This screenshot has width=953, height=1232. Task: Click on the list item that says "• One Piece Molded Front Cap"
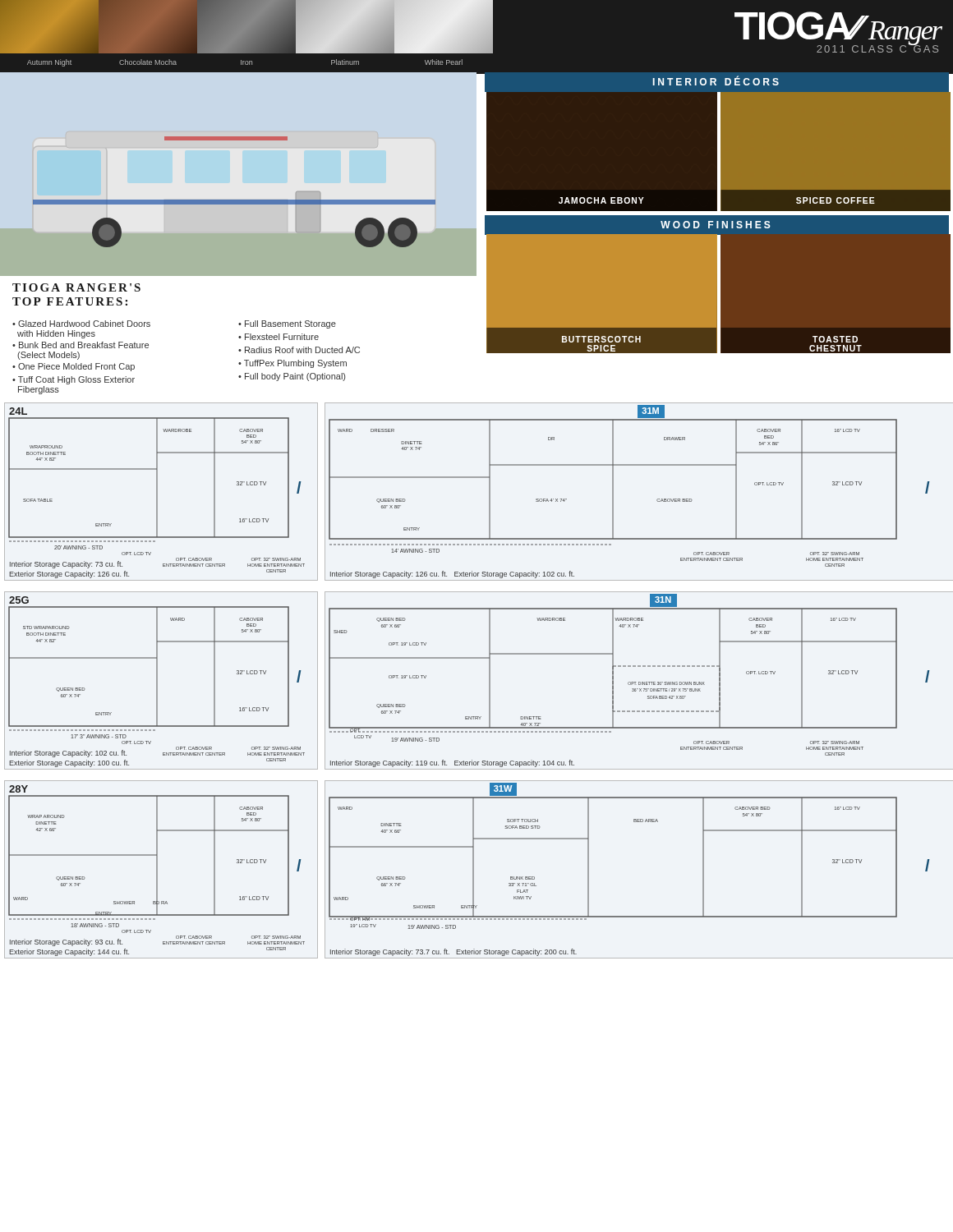(74, 366)
